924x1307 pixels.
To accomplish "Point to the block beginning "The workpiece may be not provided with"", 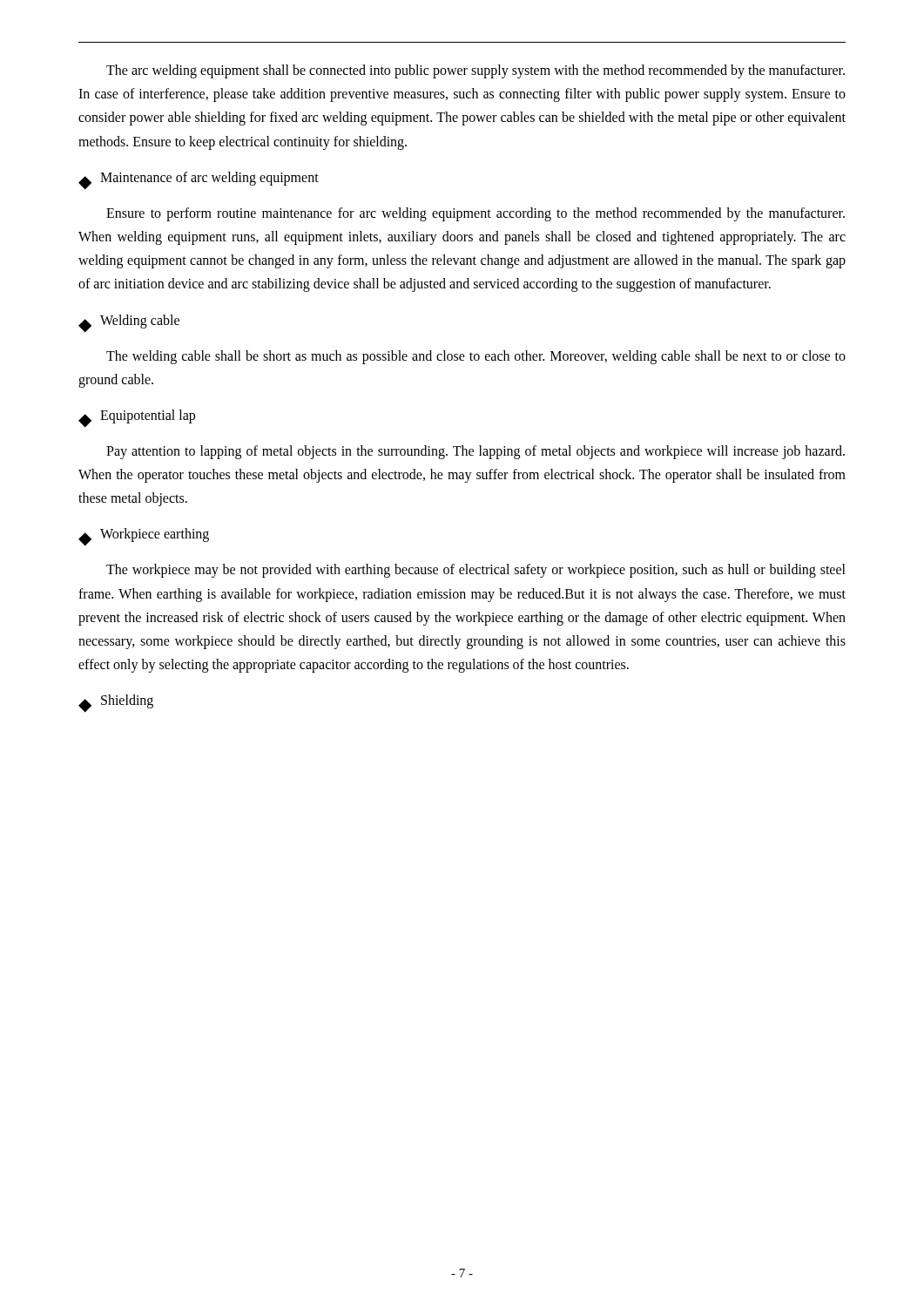I will [462, 617].
